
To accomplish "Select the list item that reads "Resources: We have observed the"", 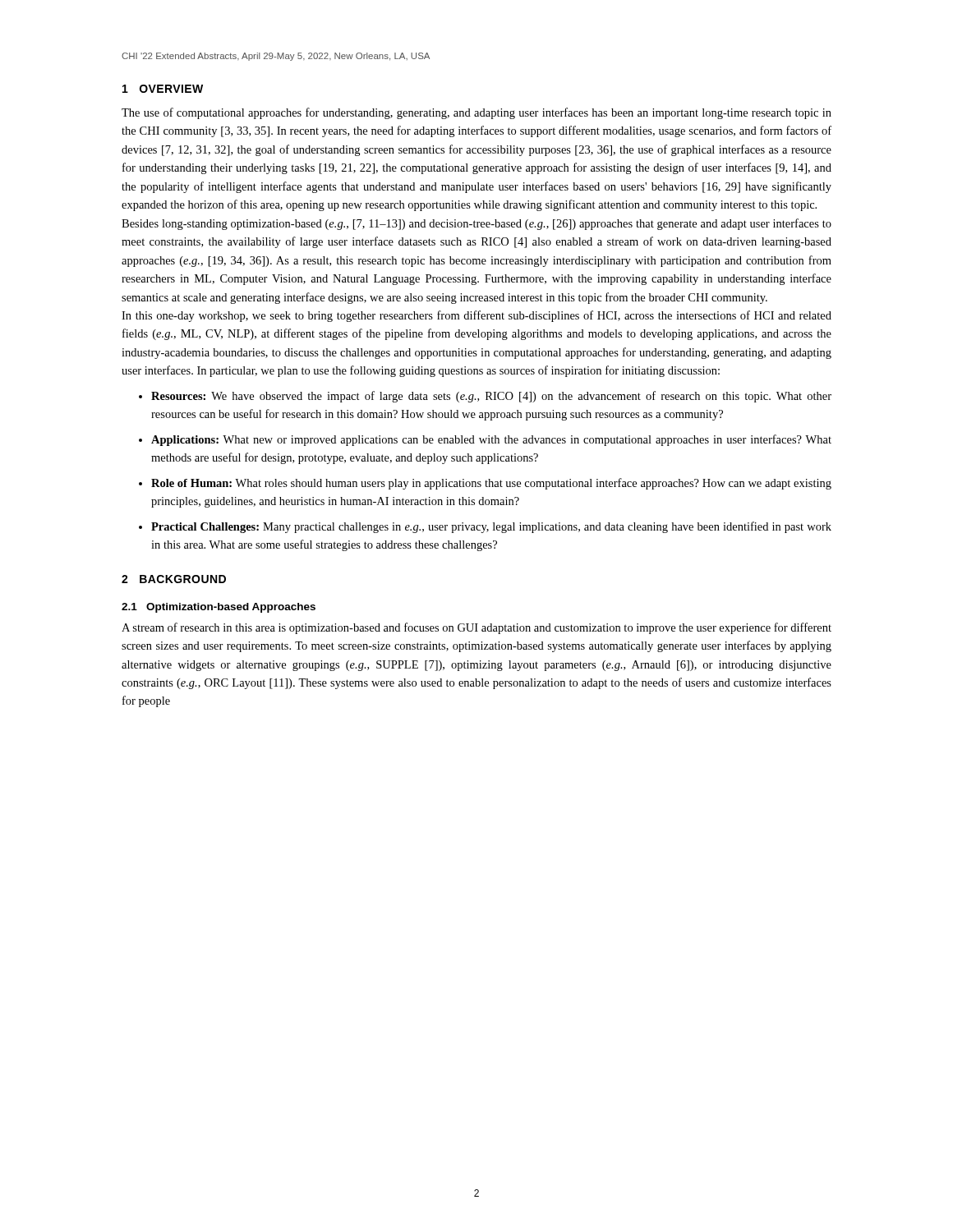I will pos(491,405).
